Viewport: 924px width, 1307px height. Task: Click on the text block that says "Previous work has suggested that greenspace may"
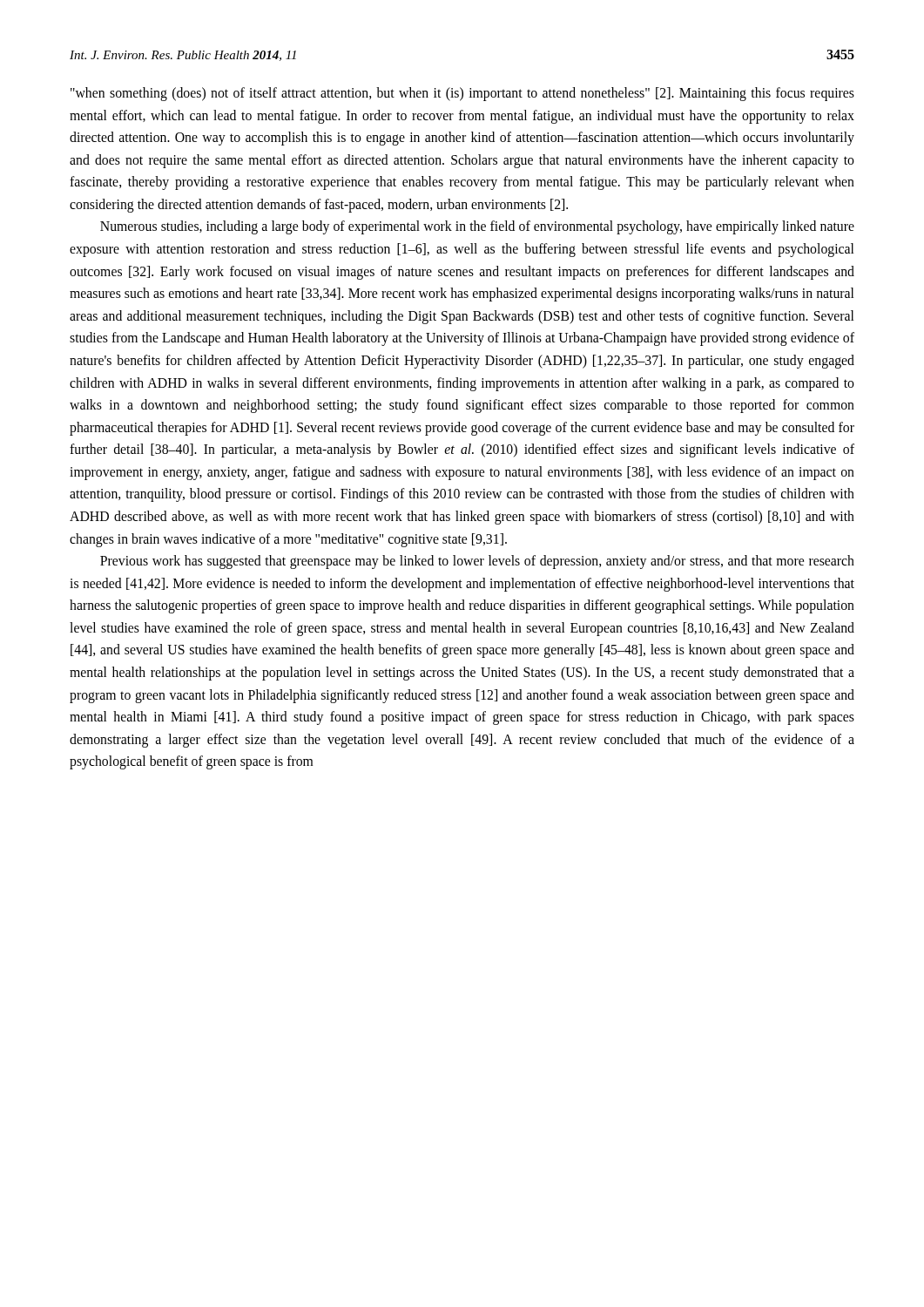point(462,661)
